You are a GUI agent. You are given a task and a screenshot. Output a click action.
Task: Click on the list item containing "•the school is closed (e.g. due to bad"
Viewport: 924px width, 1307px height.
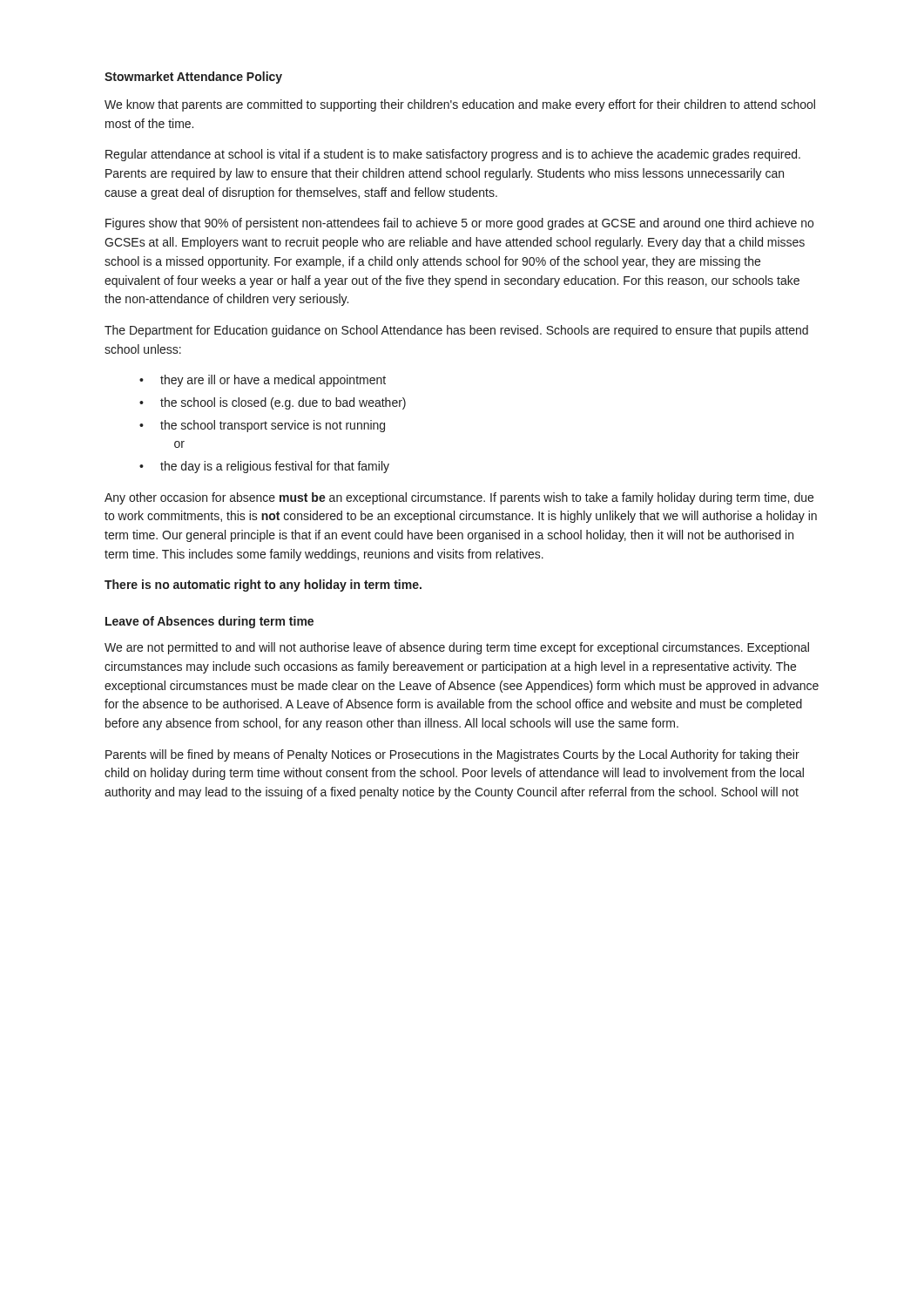273,403
